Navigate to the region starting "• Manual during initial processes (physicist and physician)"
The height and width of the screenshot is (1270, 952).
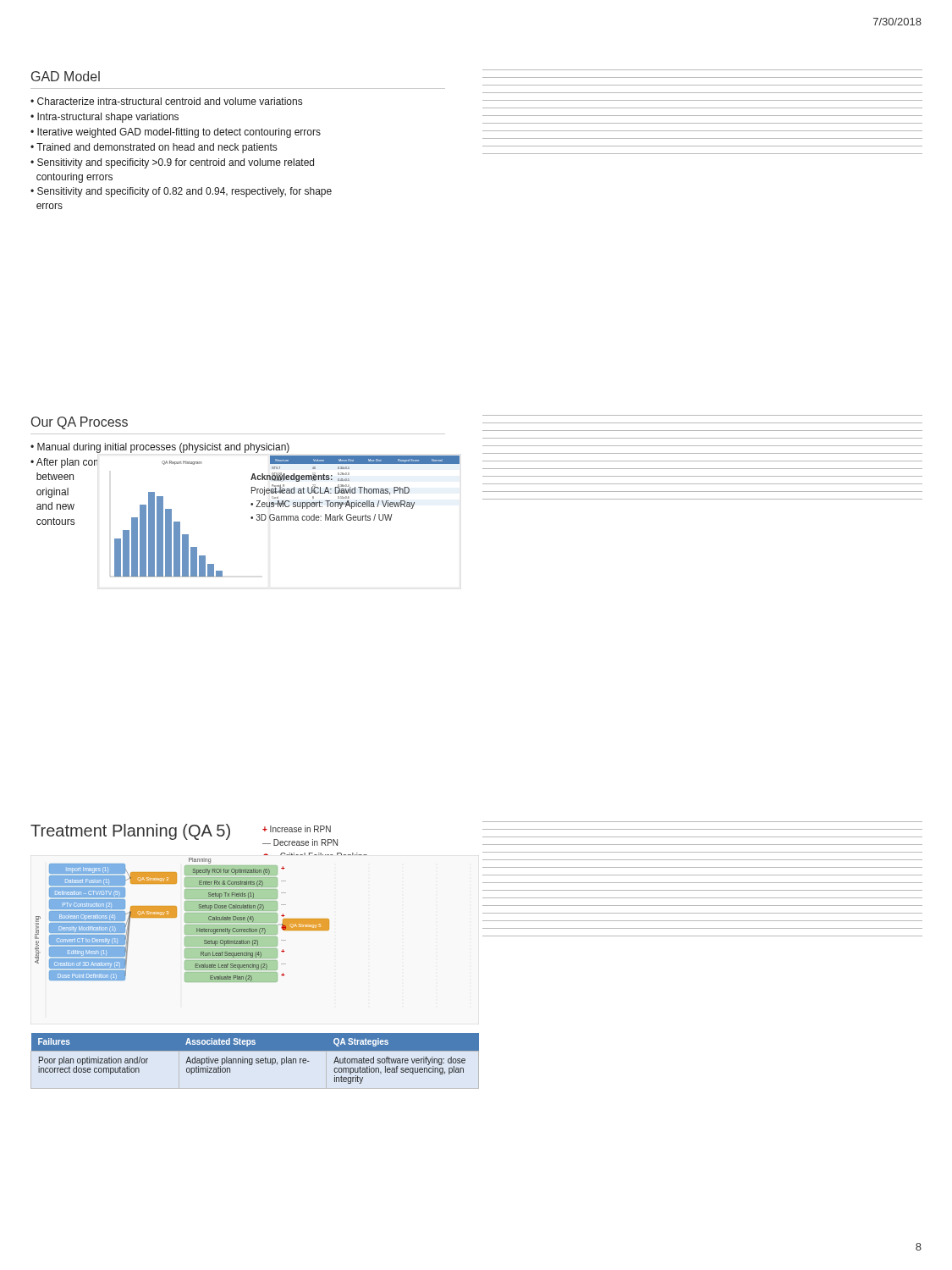(160, 447)
